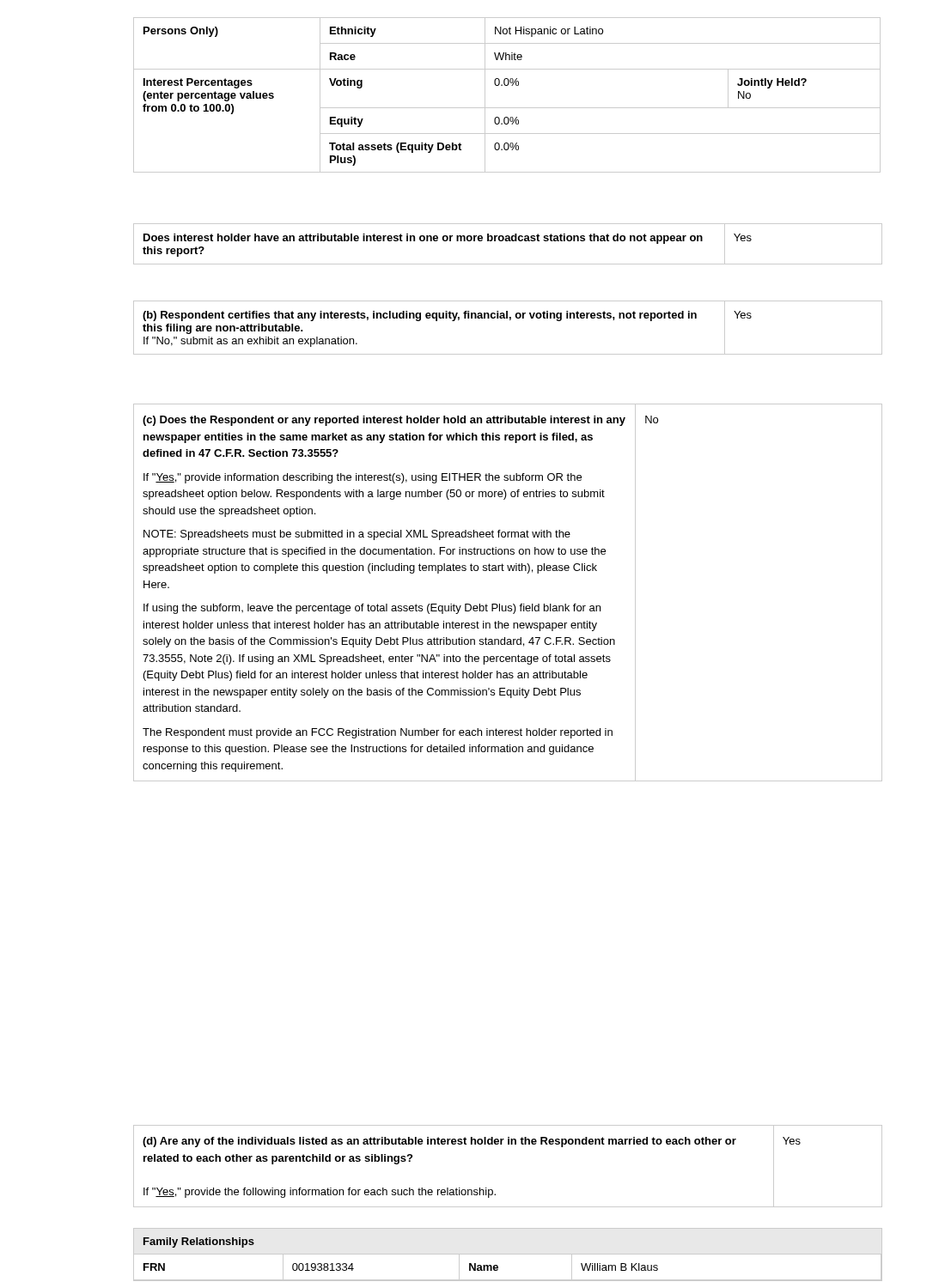Find the table that mentions "Does interest holder have"
Viewport: 945px width, 1288px height.
tap(508, 244)
